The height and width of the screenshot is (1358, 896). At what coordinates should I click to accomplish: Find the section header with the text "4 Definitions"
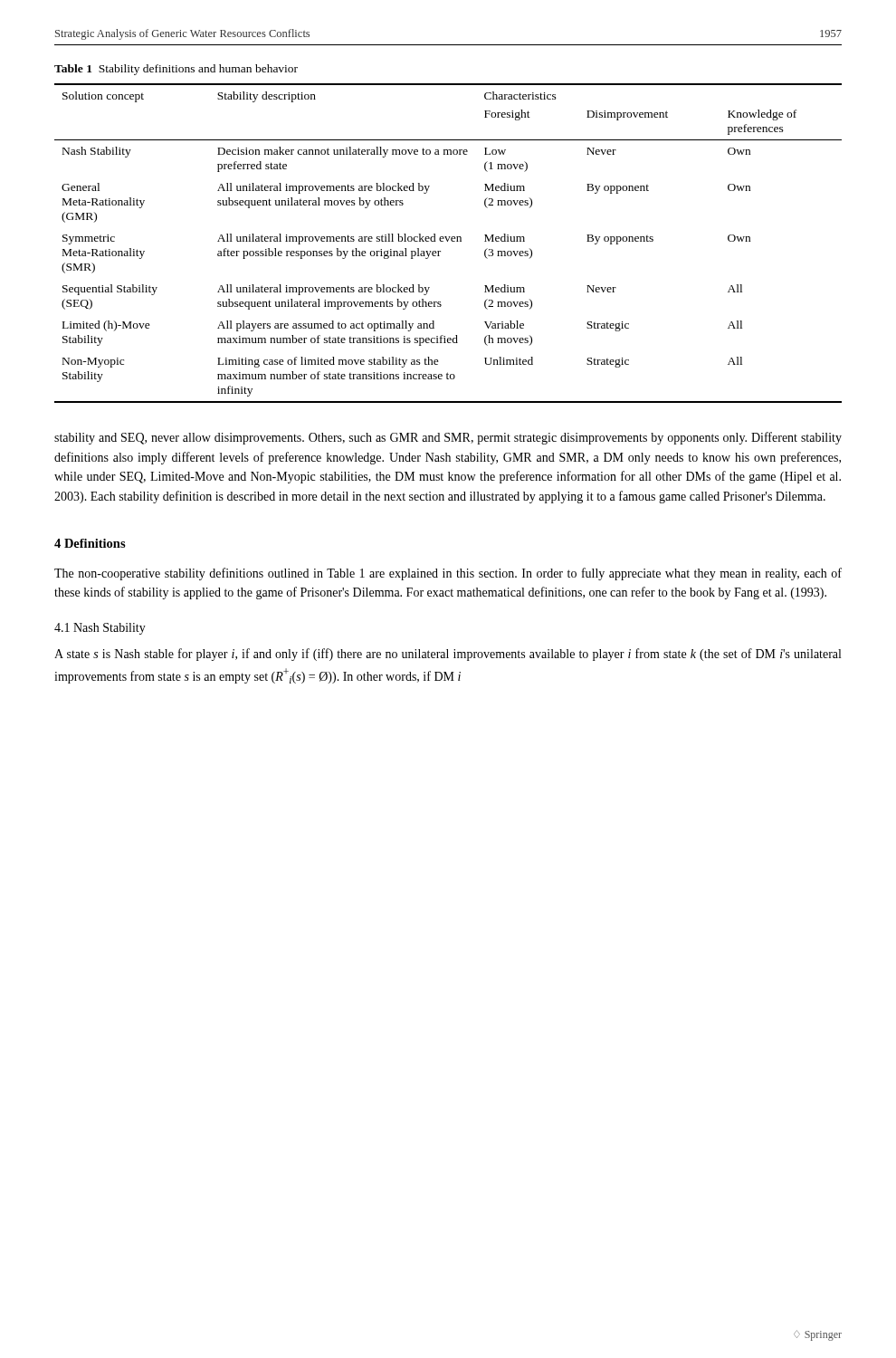(90, 543)
